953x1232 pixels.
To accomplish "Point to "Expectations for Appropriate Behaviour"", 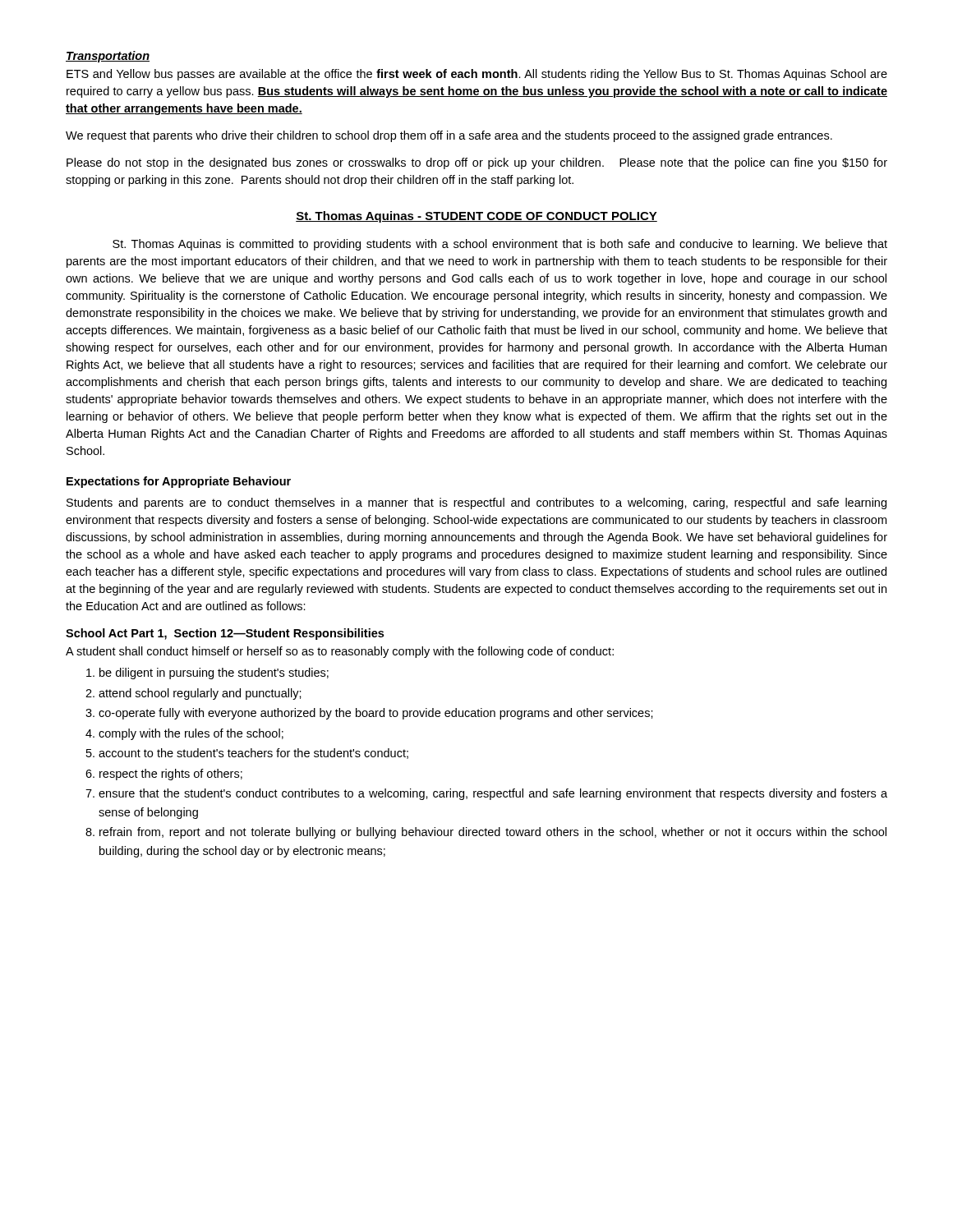I will click(x=178, y=482).
